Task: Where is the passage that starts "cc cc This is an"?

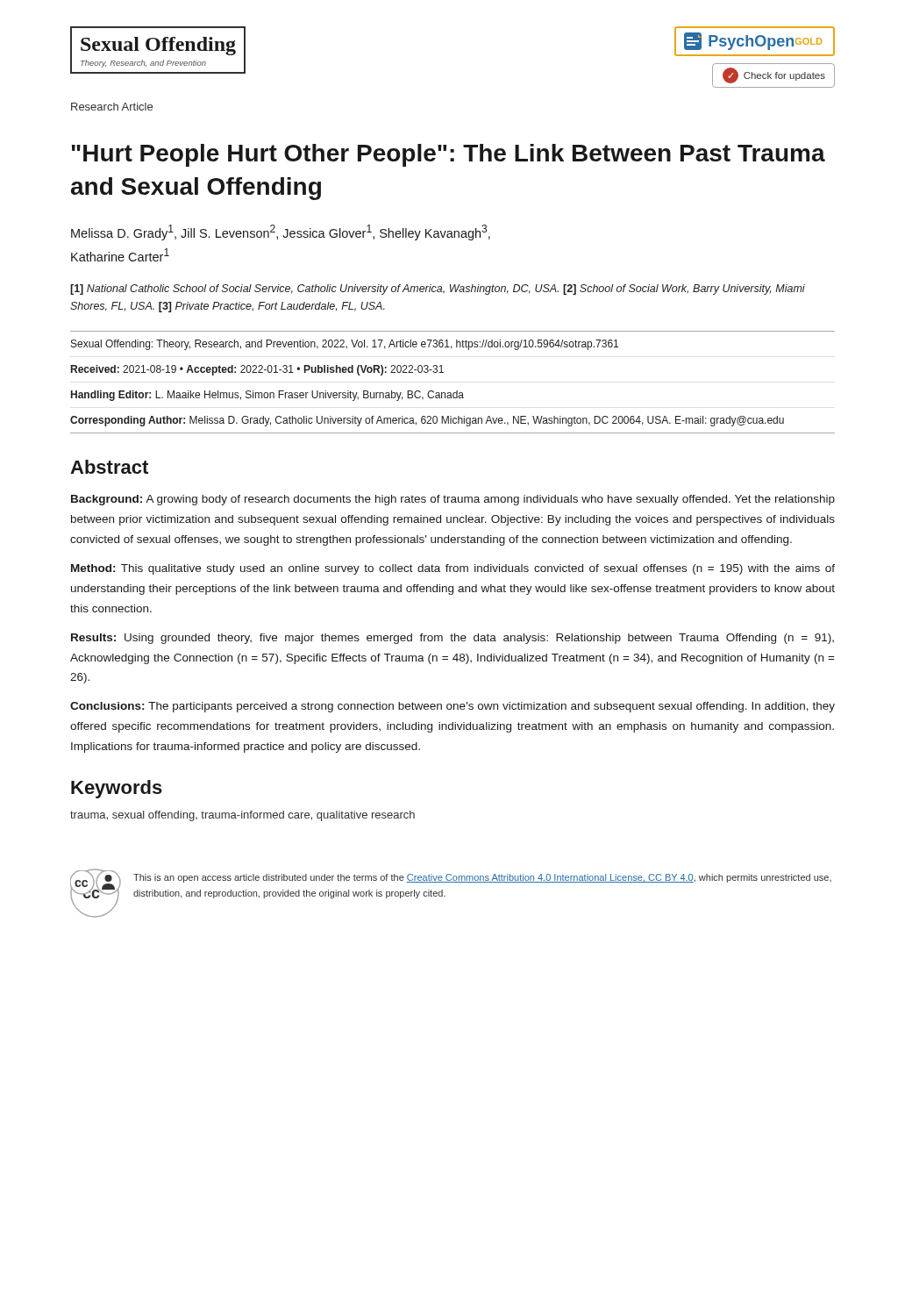Action: click(452, 885)
